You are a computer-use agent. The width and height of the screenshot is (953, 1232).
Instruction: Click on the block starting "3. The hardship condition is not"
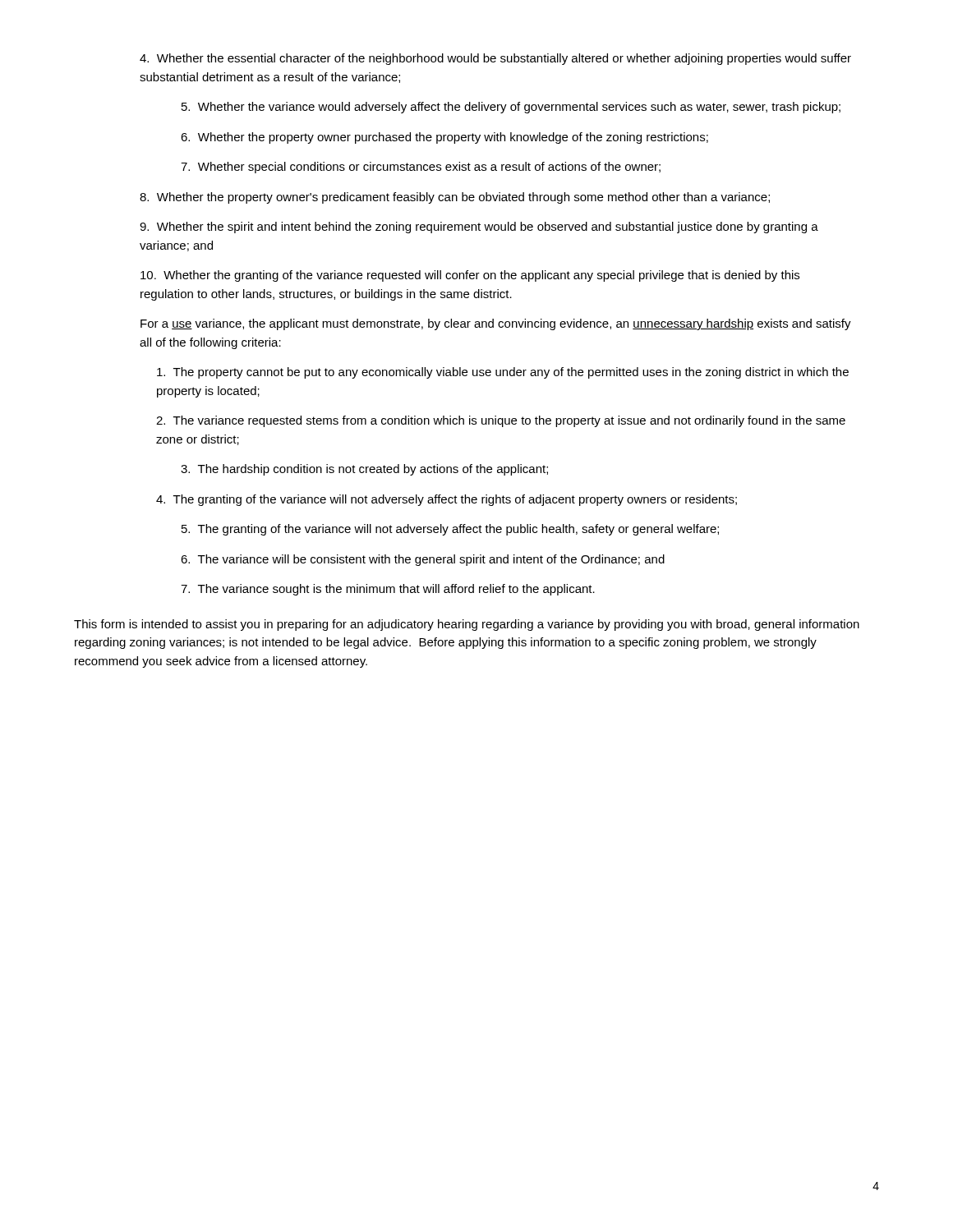coord(365,469)
